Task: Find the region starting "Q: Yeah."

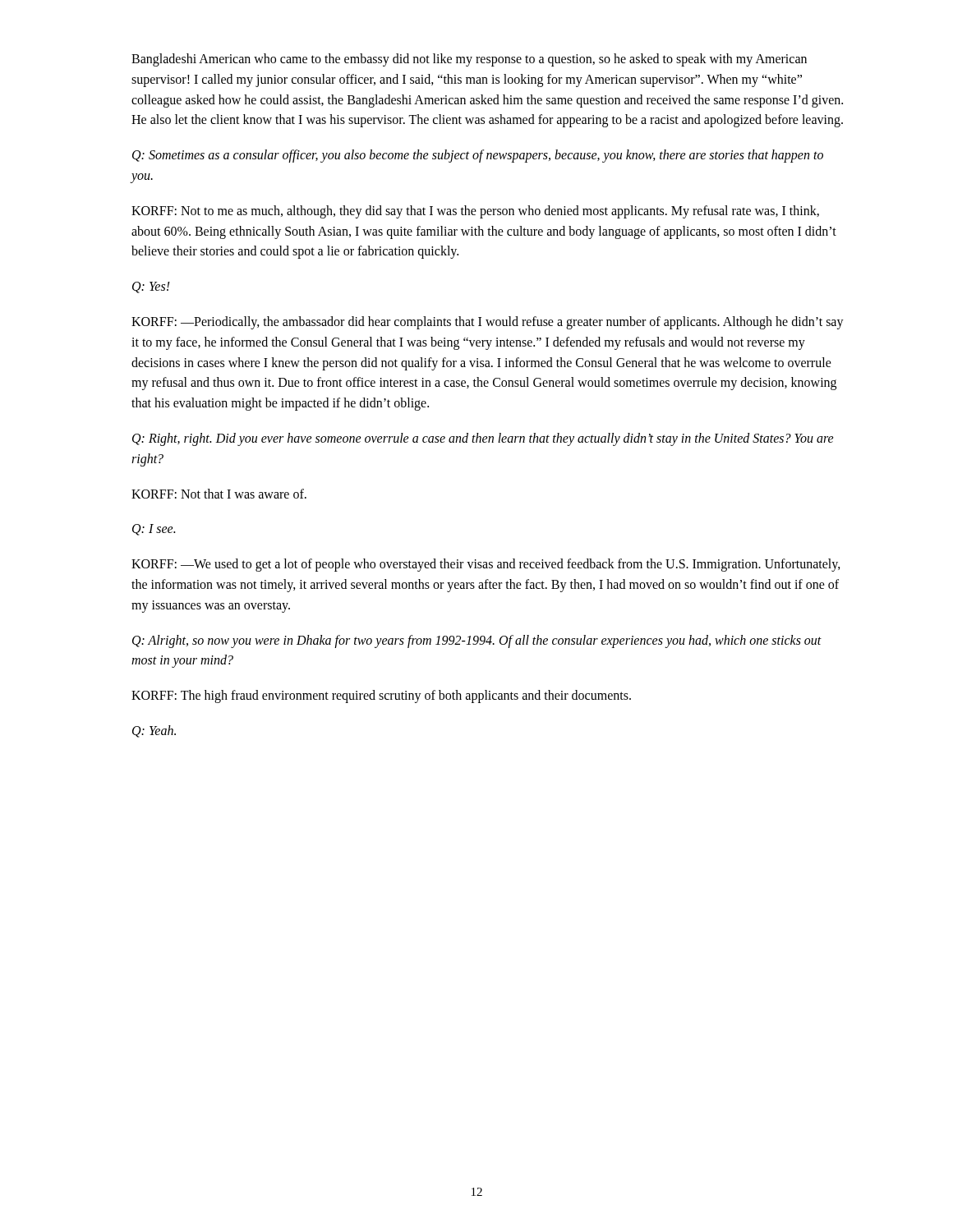Action: coord(154,731)
